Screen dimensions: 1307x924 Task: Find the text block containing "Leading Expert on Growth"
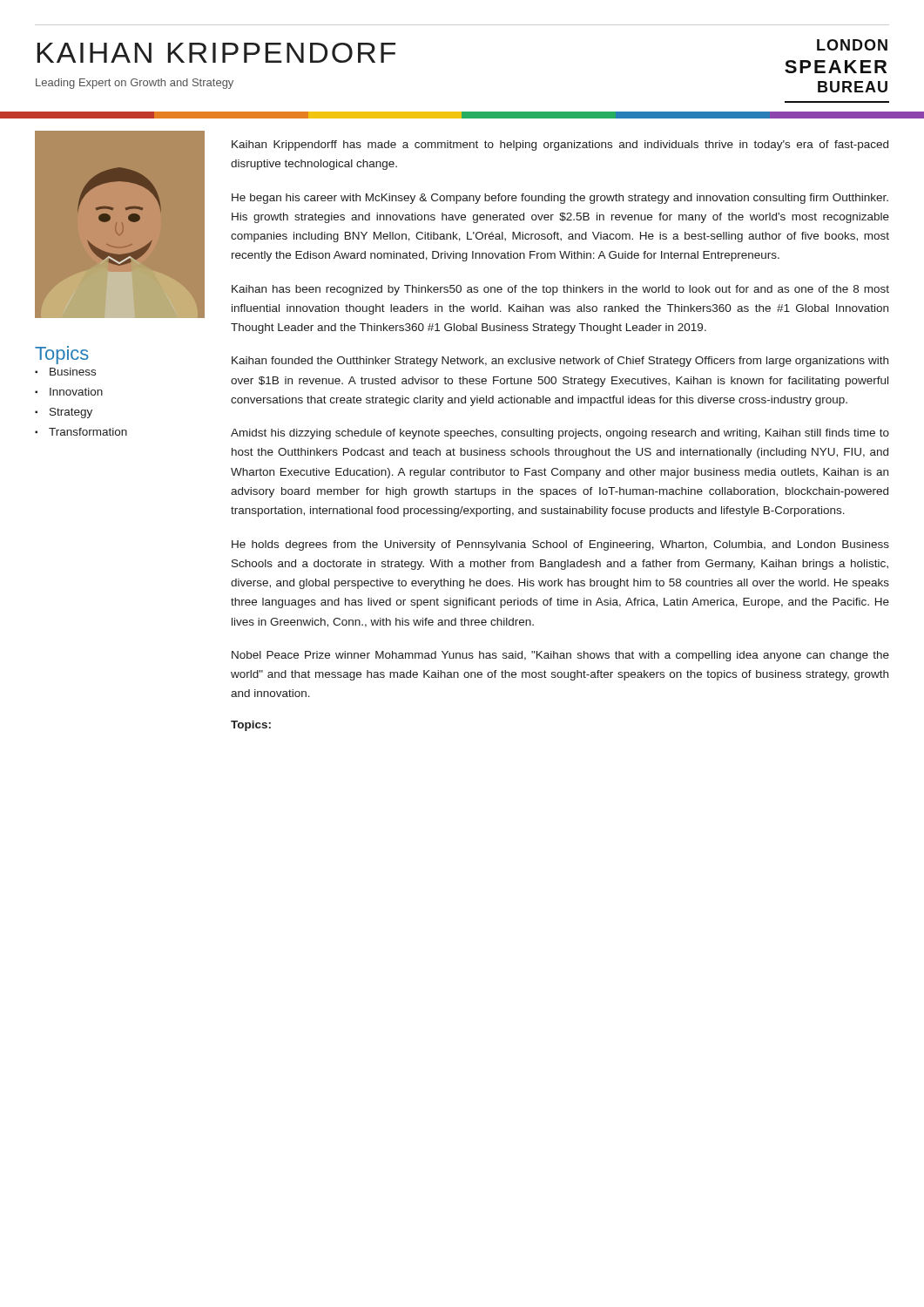tap(134, 82)
